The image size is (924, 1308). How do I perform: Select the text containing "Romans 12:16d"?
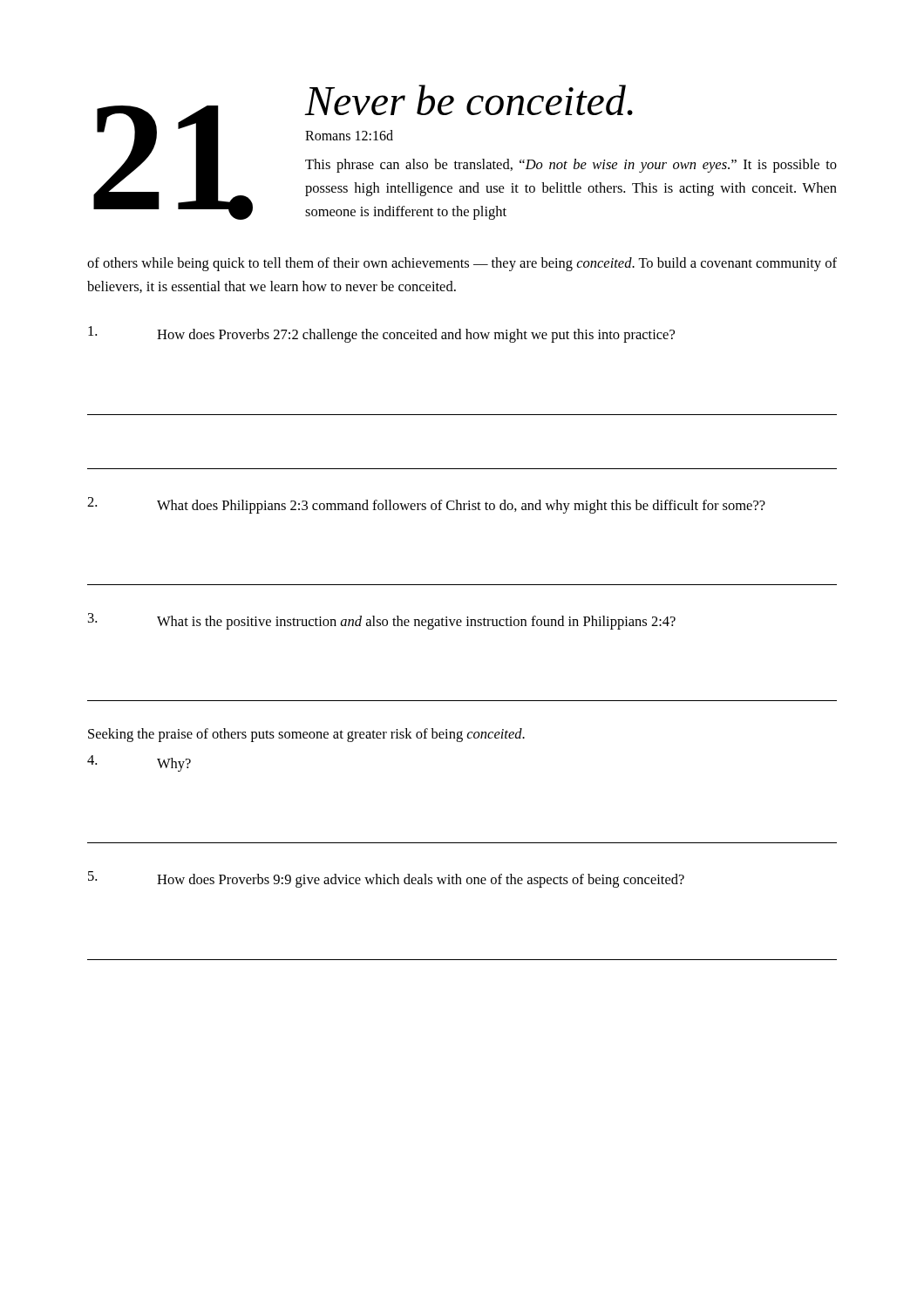pyautogui.click(x=349, y=135)
